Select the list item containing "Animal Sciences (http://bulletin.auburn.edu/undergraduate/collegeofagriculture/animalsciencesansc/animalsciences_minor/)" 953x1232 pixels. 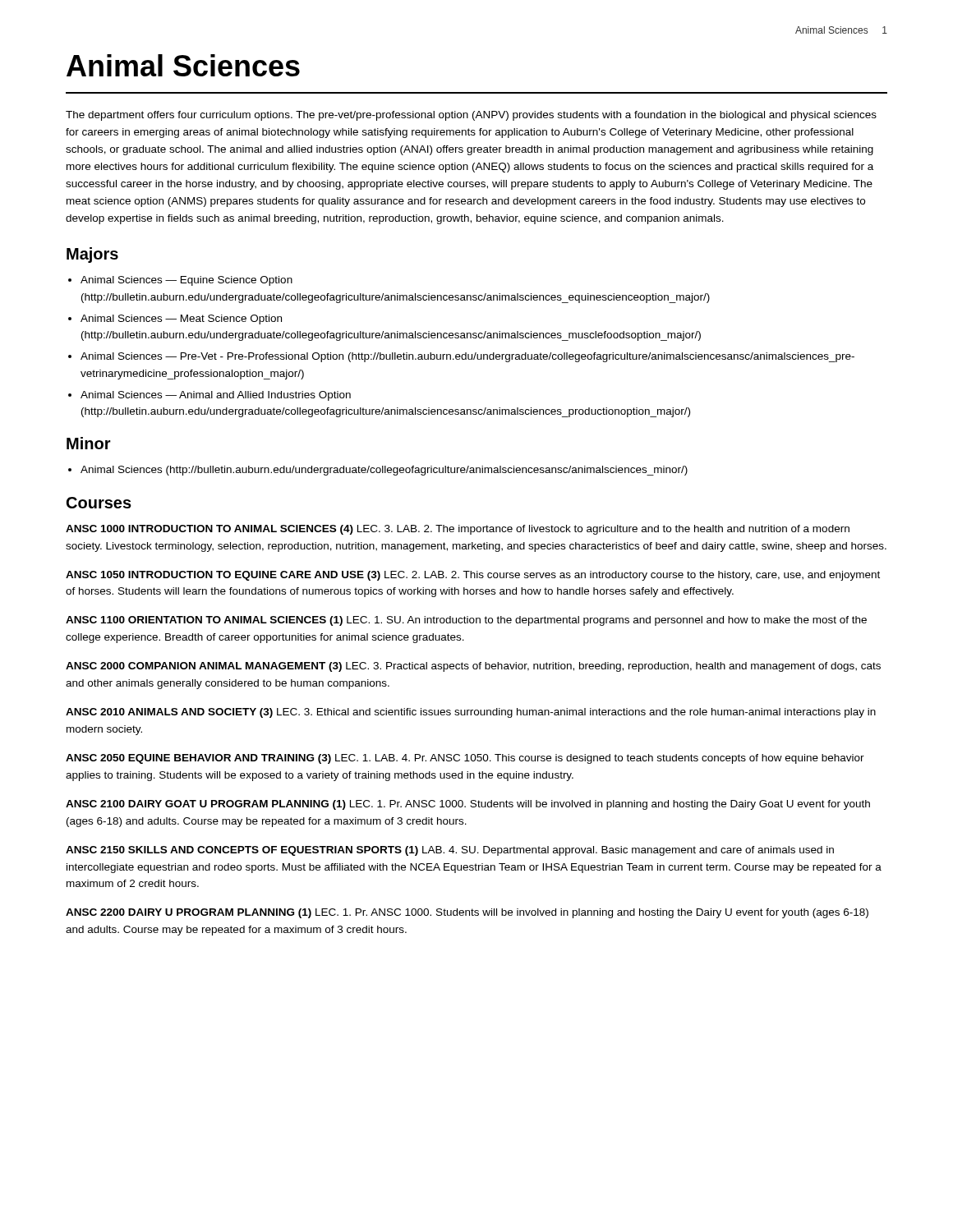click(384, 470)
